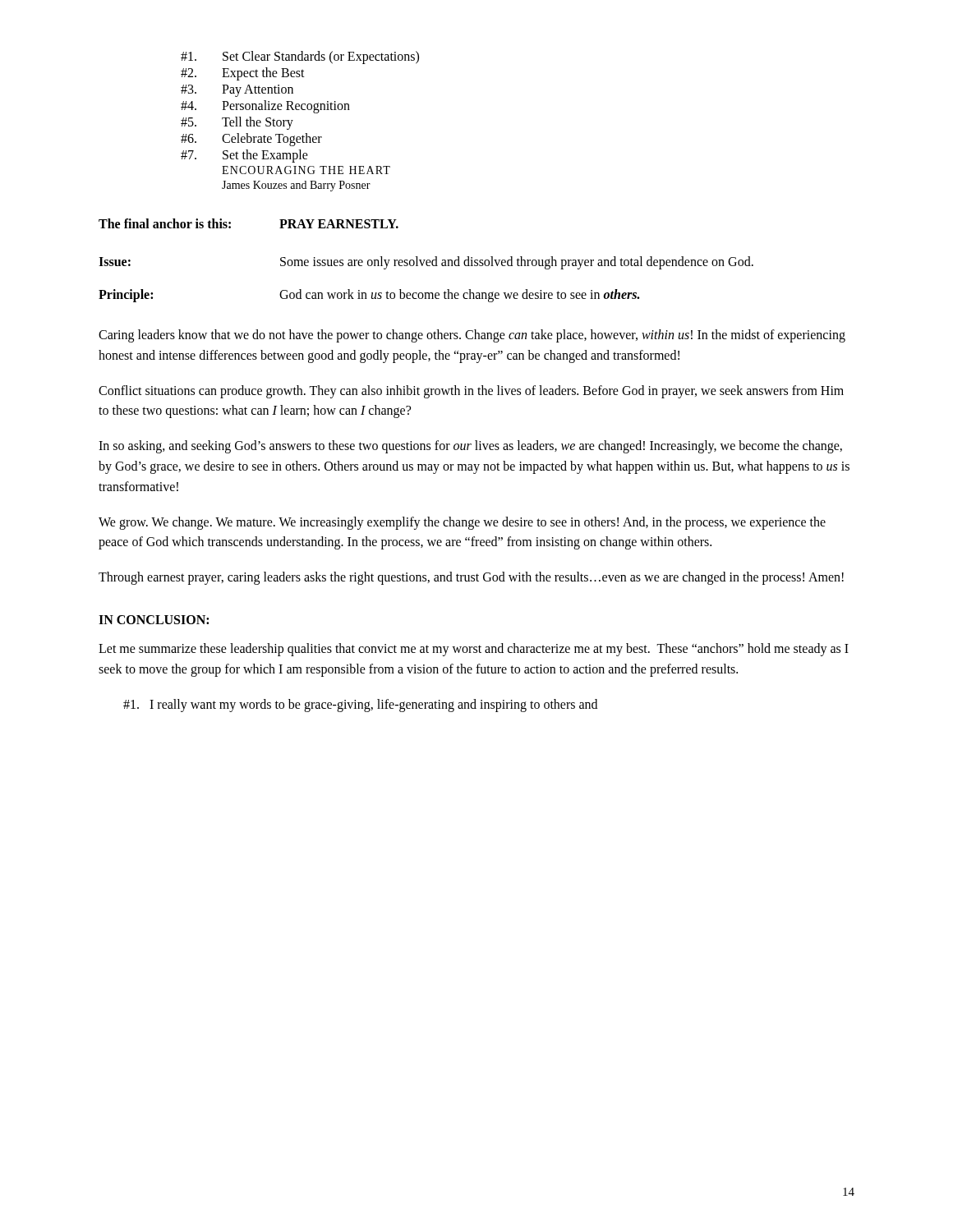Locate the block starting "#7. Set the Example Encouraging the Heart"
Image resolution: width=953 pixels, height=1232 pixels.
(x=244, y=156)
